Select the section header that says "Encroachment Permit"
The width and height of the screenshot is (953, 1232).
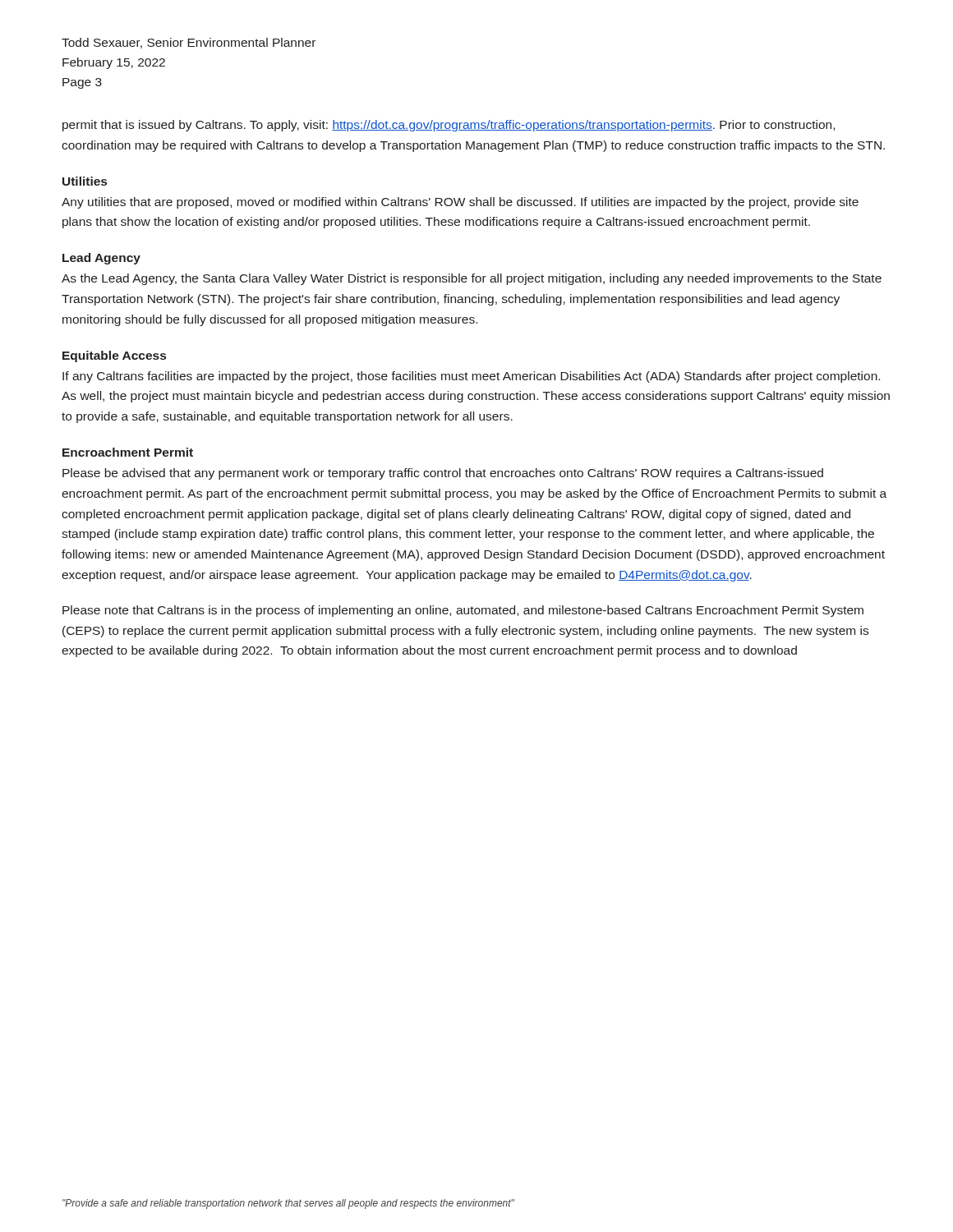(x=127, y=452)
